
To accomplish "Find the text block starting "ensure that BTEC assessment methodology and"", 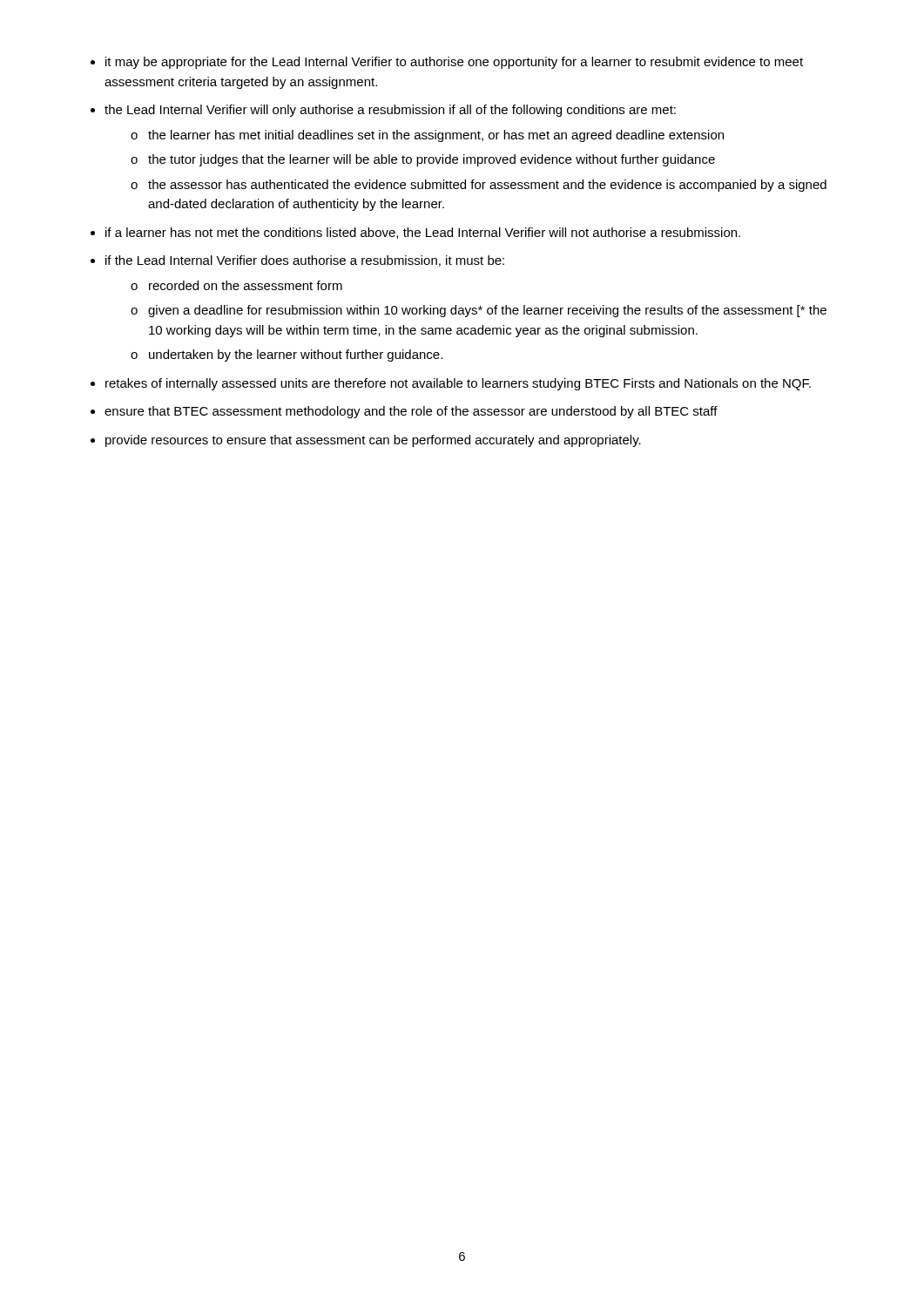I will [x=411, y=411].
